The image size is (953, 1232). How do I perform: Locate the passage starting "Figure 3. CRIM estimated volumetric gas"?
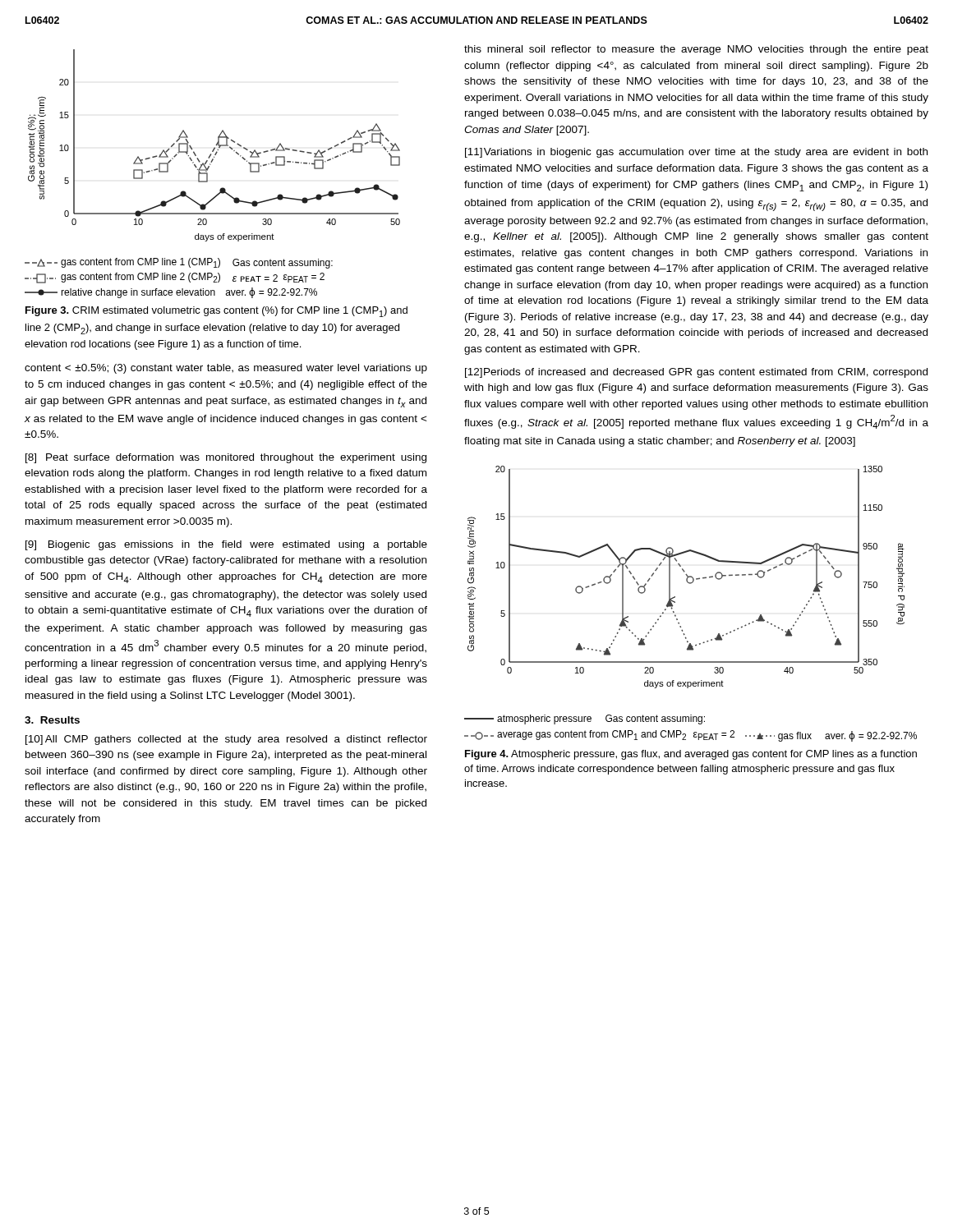[x=216, y=327]
